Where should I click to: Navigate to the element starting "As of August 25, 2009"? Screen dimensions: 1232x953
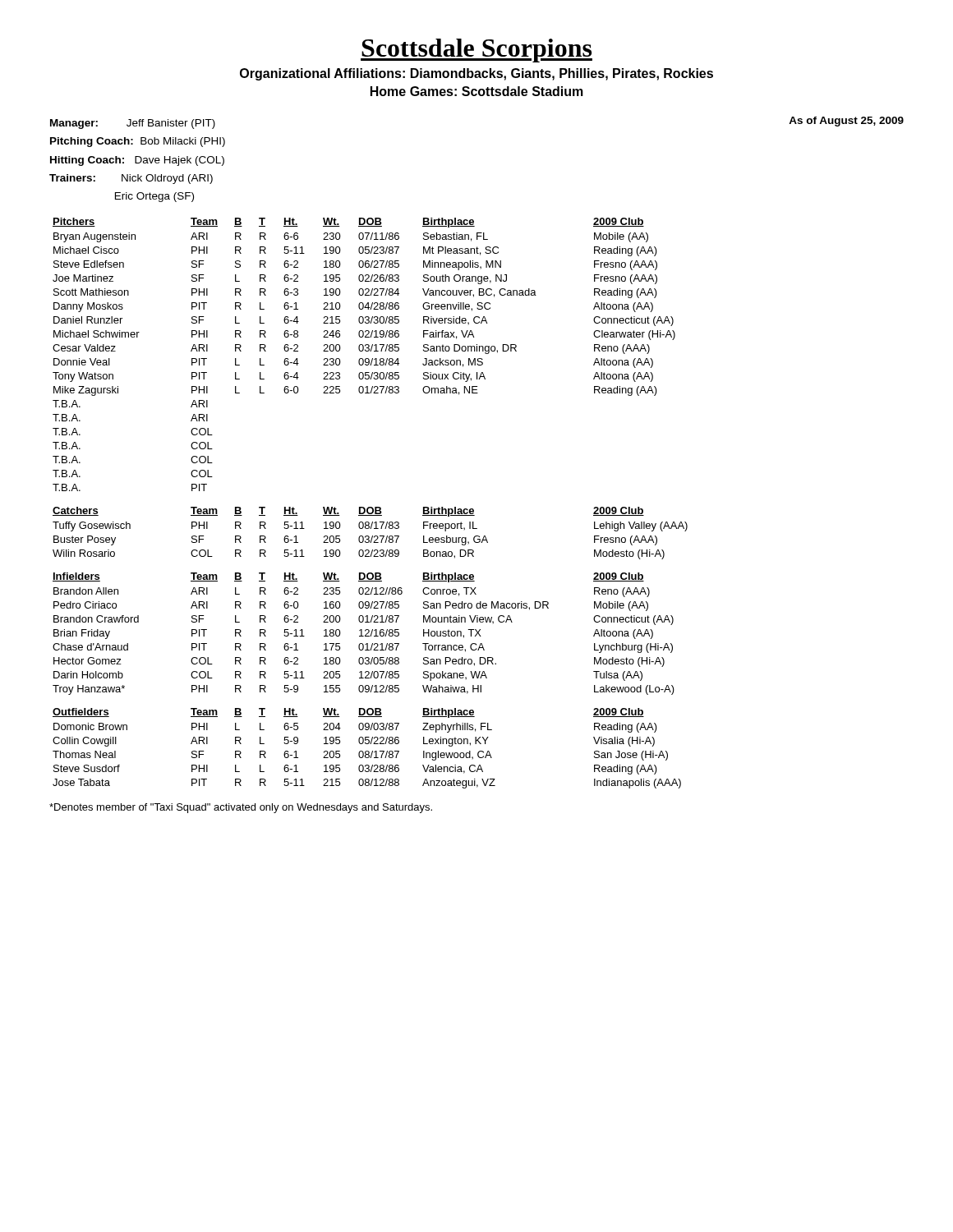point(846,120)
